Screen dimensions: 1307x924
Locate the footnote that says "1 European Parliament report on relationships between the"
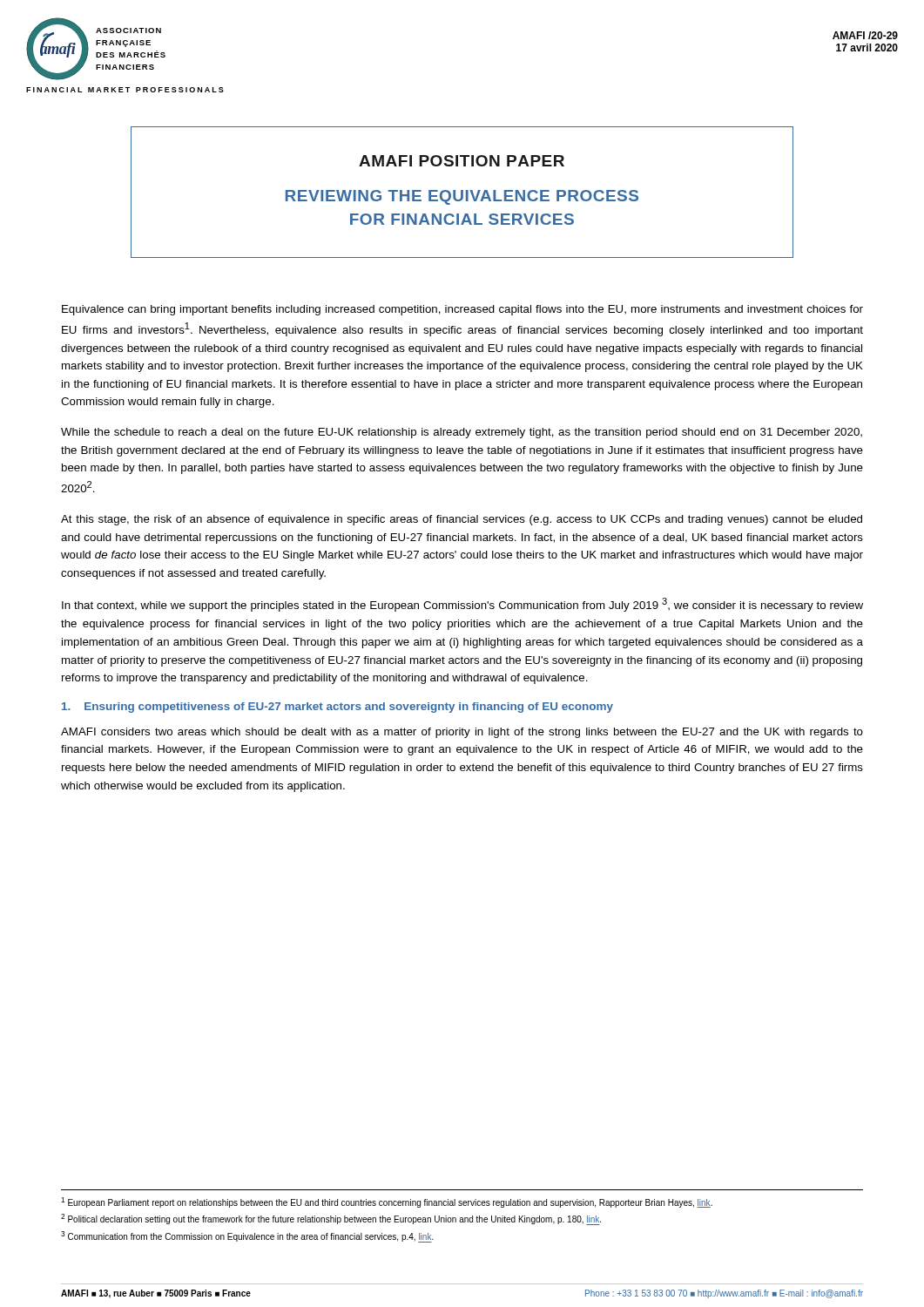pos(387,1201)
